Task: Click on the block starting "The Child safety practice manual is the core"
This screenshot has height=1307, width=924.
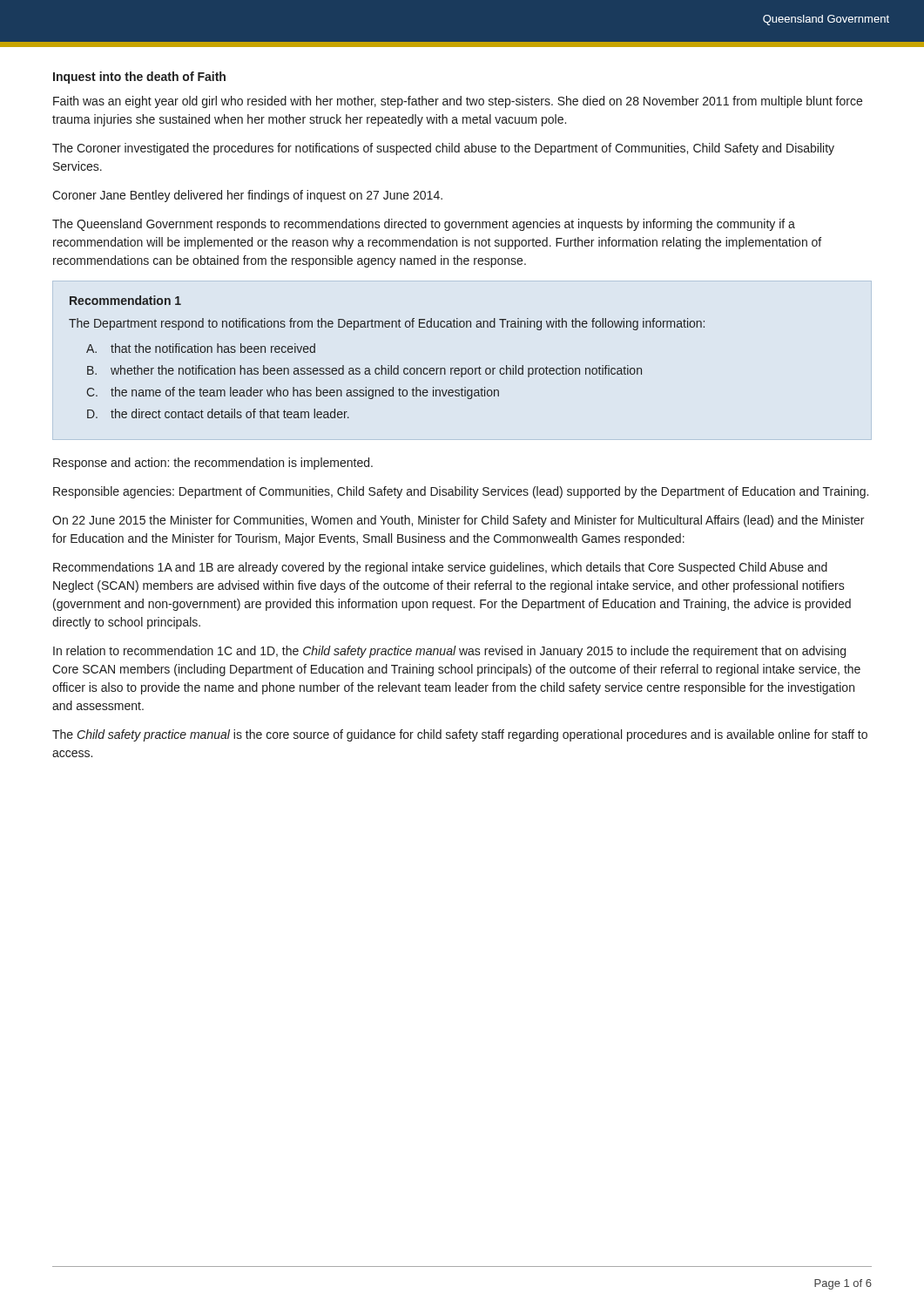Action: point(460,744)
